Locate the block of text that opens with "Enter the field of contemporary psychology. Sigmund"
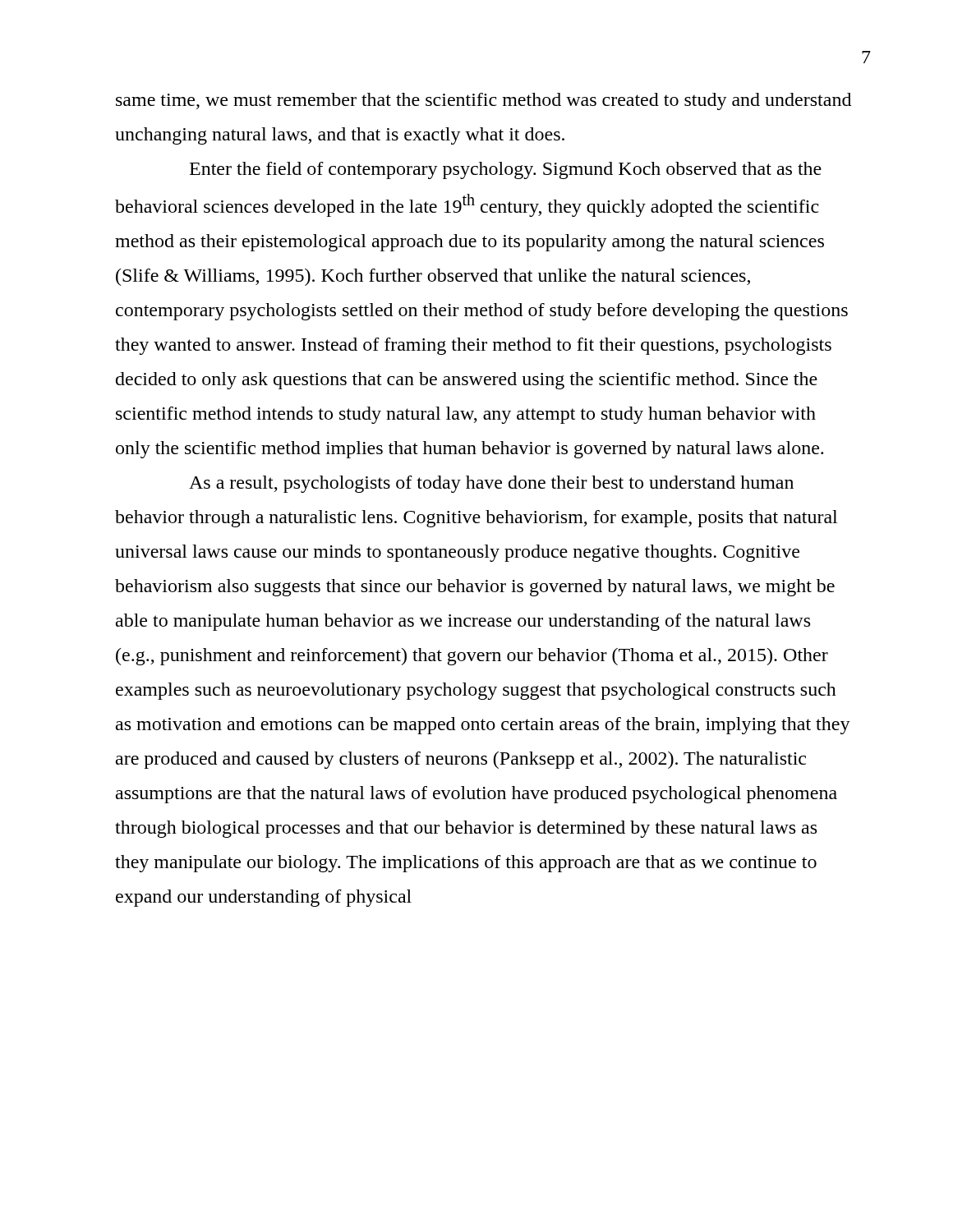The height and width of the screenshot is (1232, 953). click(482, 308)
